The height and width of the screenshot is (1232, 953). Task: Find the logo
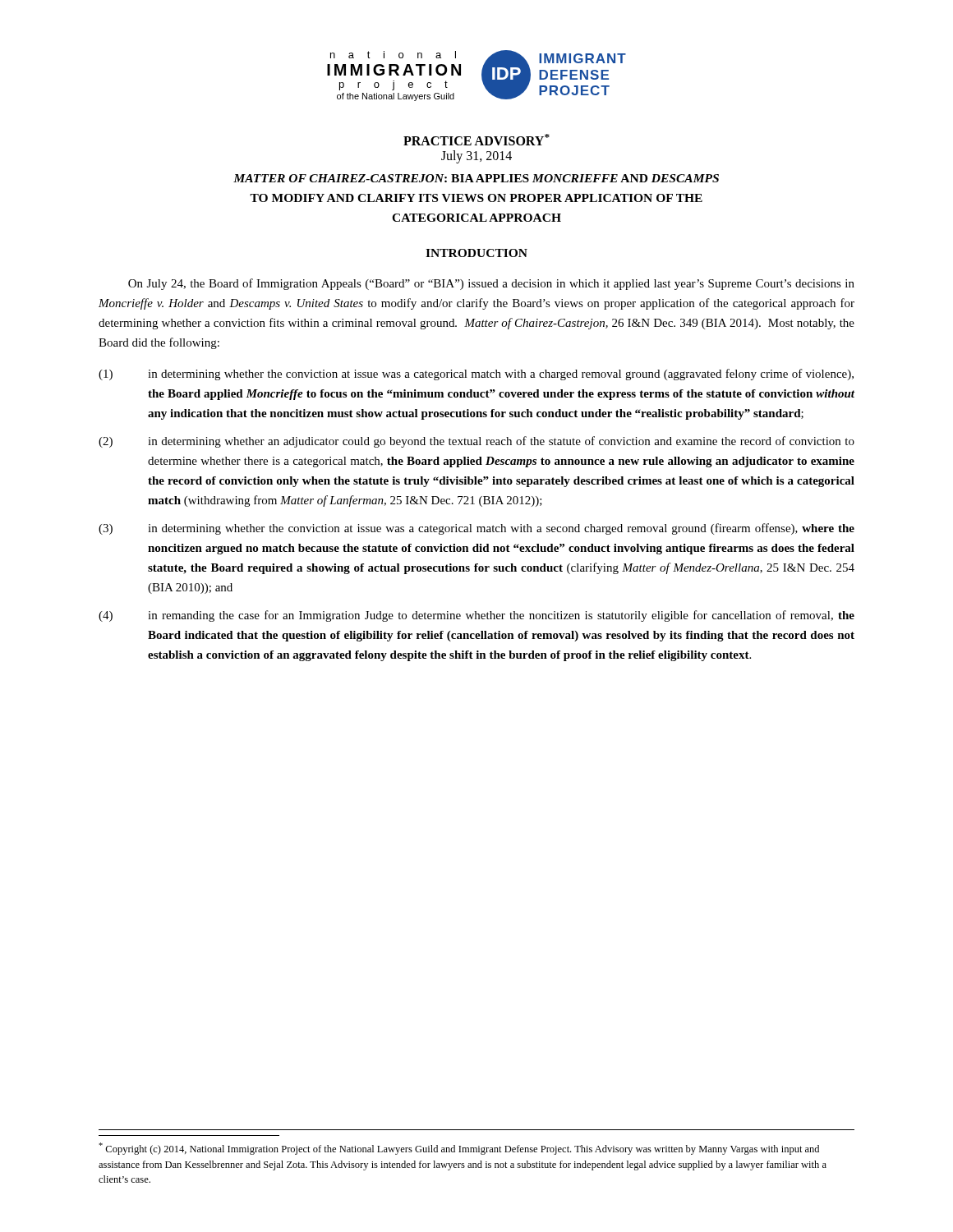(476, 75)
